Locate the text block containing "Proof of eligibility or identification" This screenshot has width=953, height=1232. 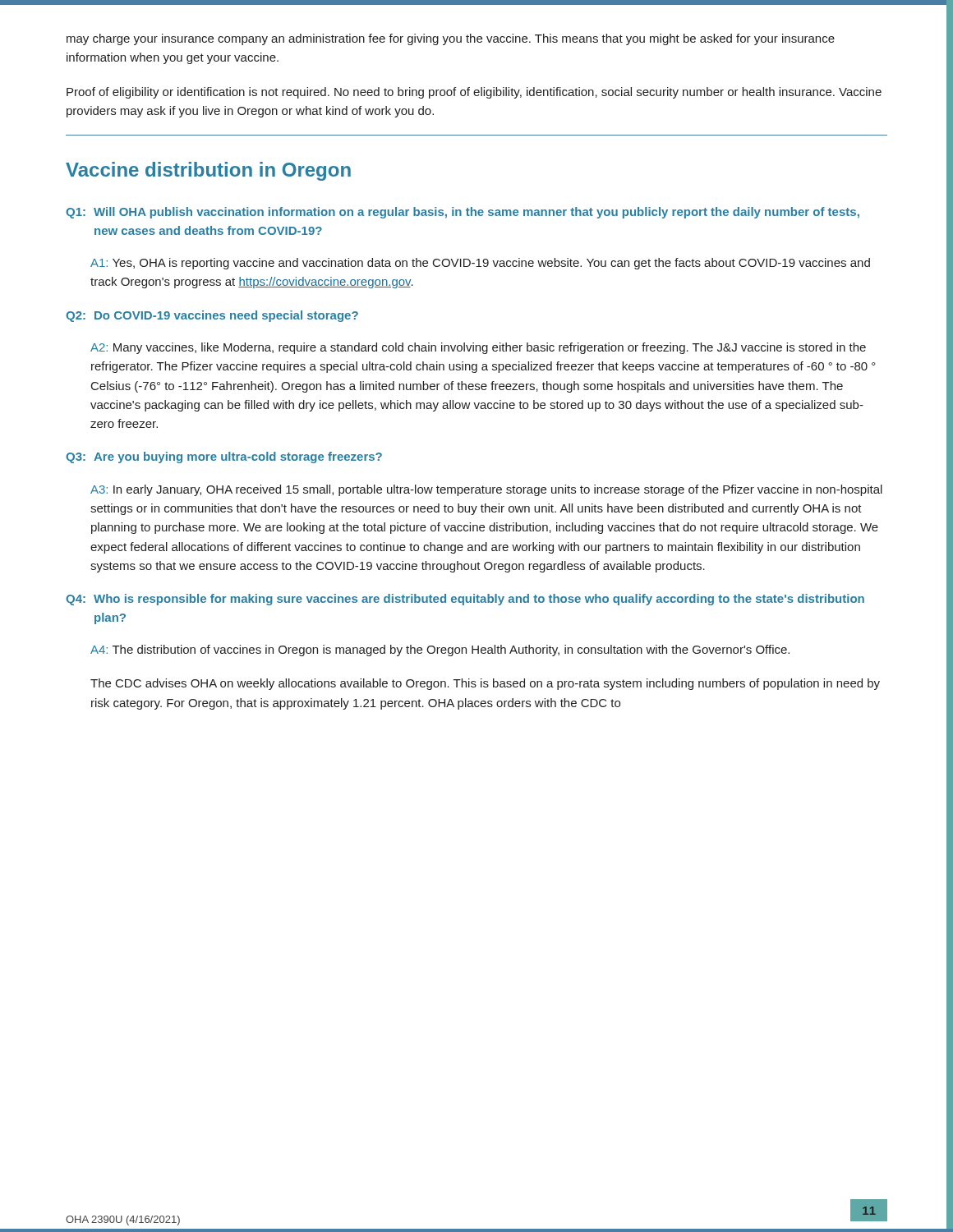(x=474, y=101)
